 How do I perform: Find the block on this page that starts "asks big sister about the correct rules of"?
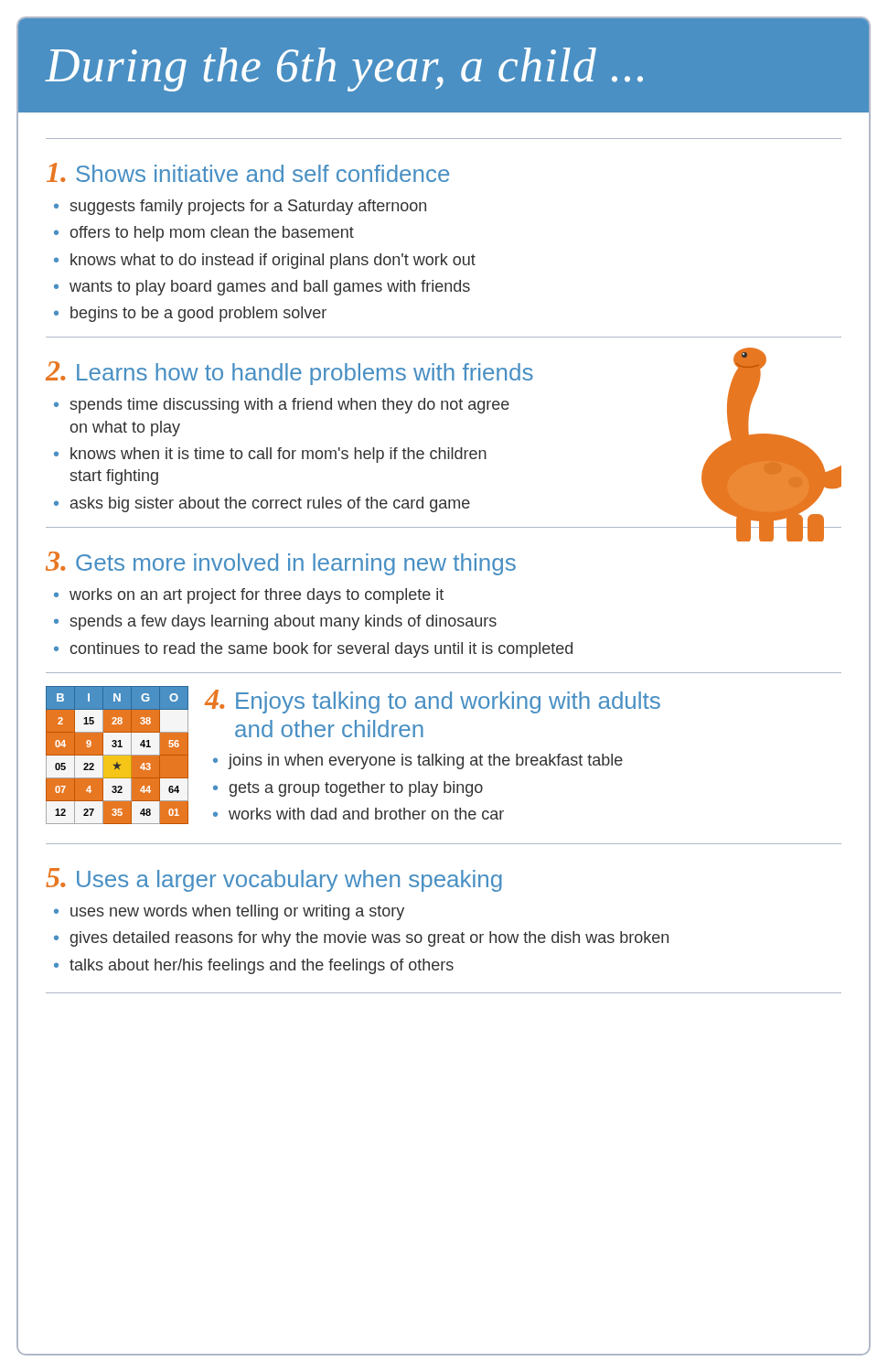(270, 503)
